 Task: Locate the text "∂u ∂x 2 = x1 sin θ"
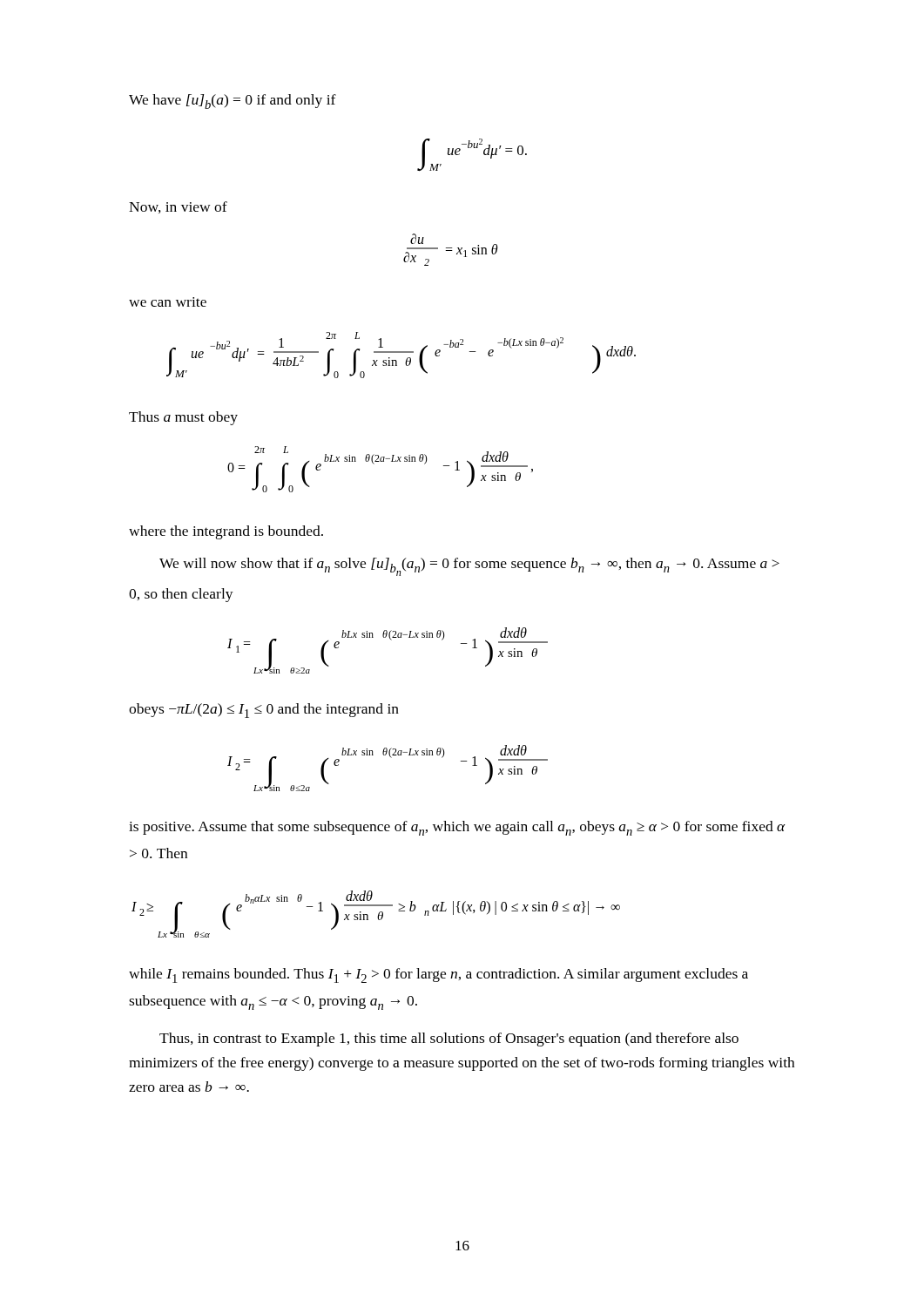462,250
